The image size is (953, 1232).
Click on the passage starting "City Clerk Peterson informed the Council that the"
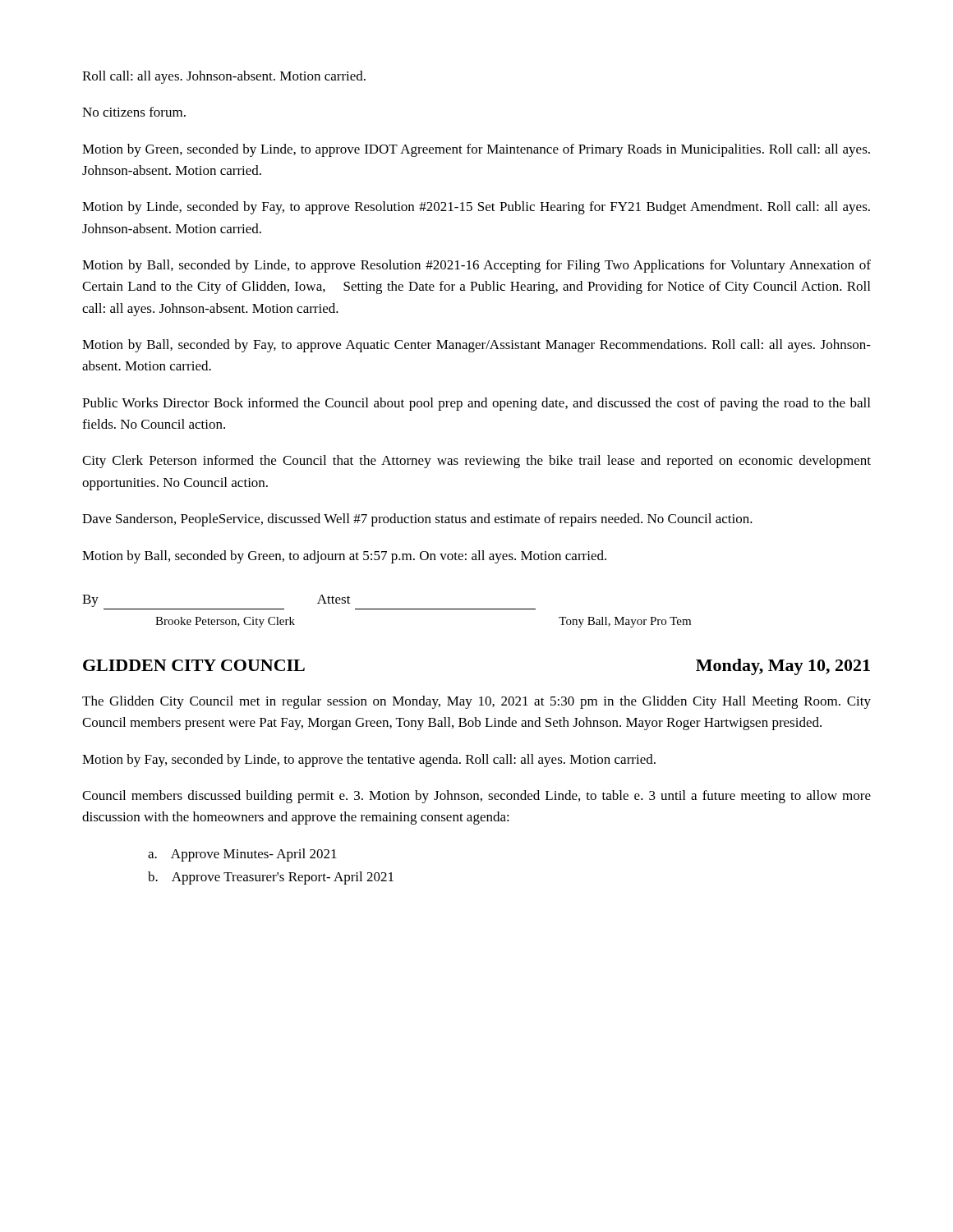476,472
